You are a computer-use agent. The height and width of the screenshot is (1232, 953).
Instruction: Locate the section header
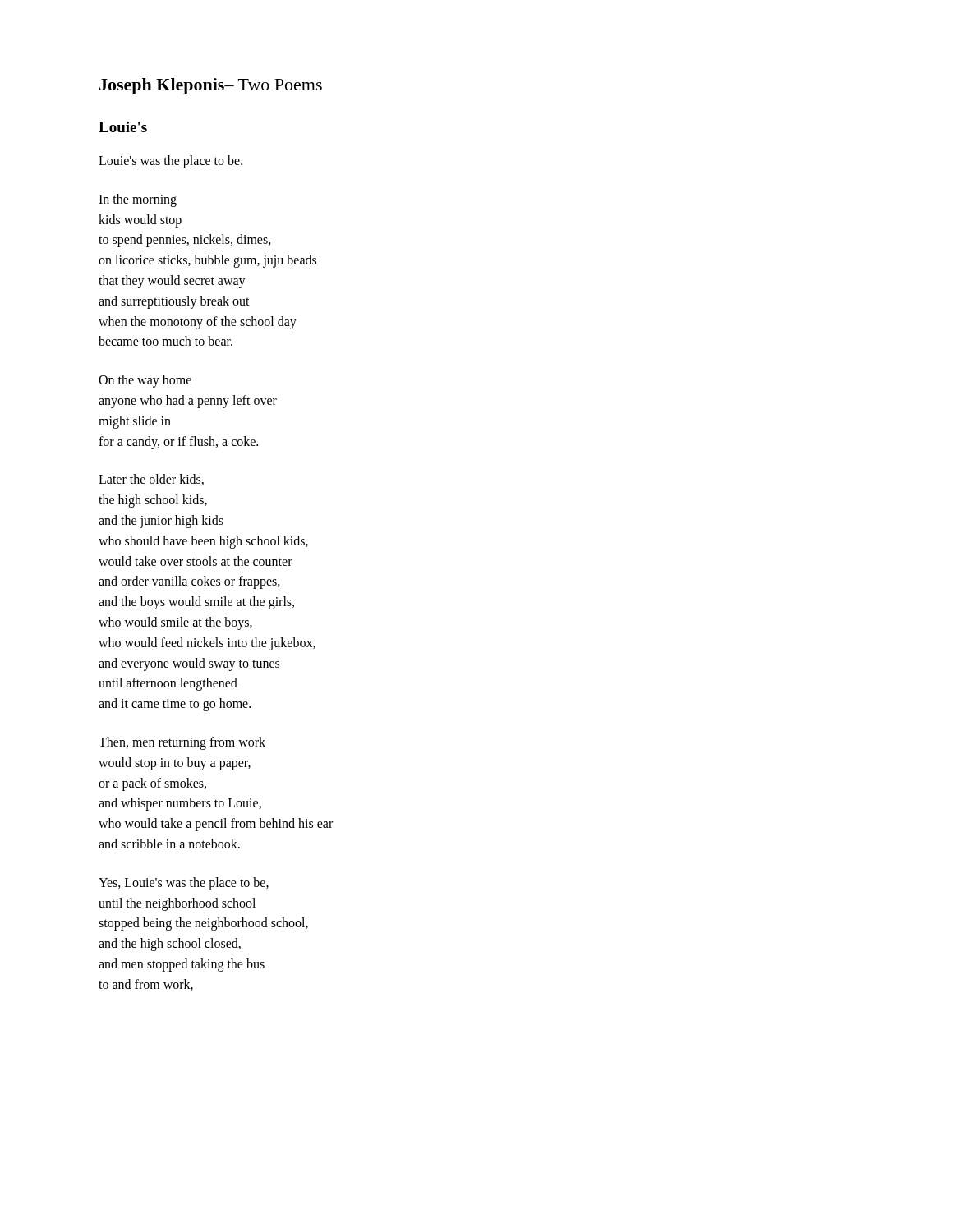coord(123,127)
